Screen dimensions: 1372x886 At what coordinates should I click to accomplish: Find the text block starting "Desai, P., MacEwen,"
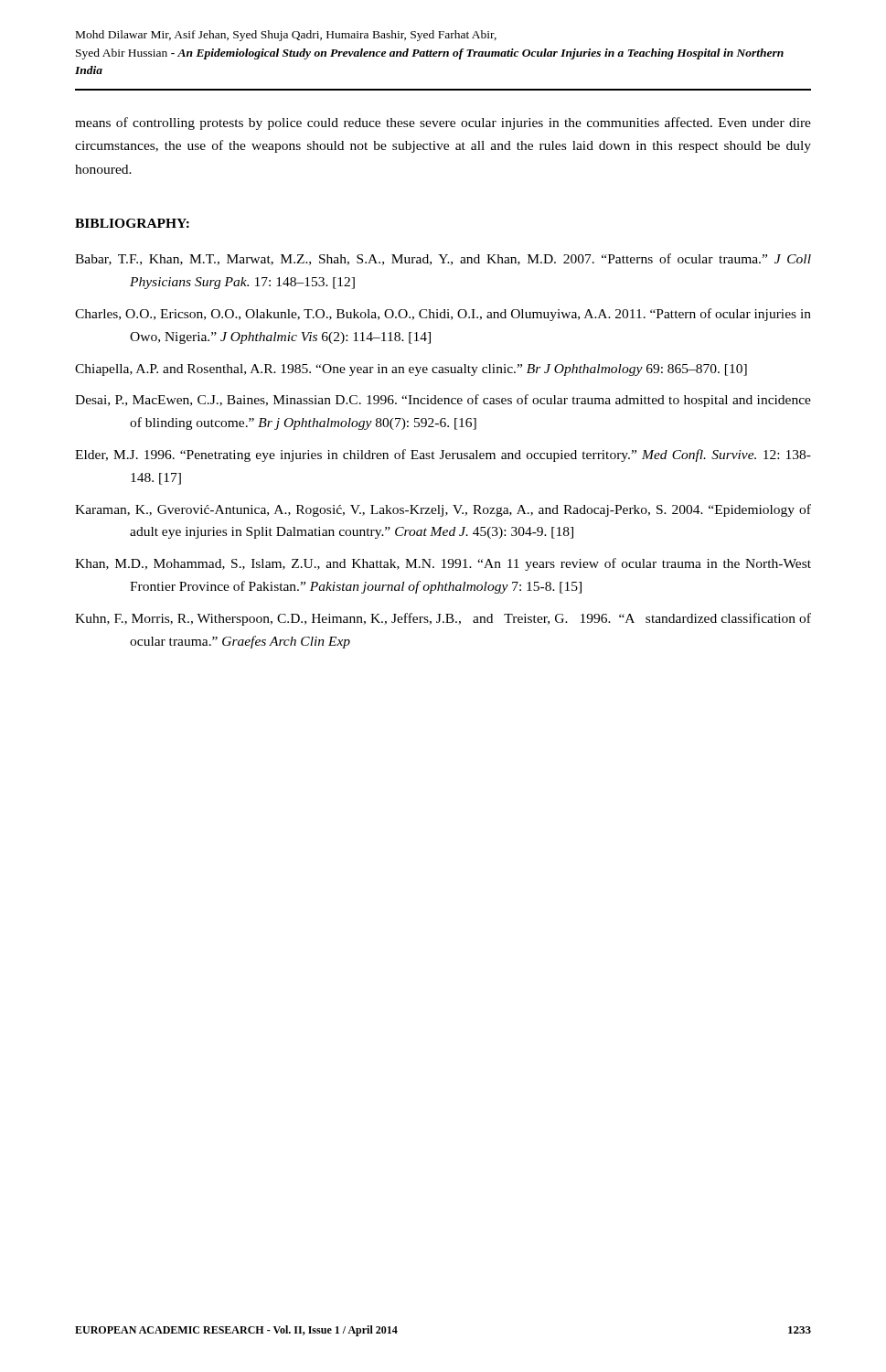point(443,411)
